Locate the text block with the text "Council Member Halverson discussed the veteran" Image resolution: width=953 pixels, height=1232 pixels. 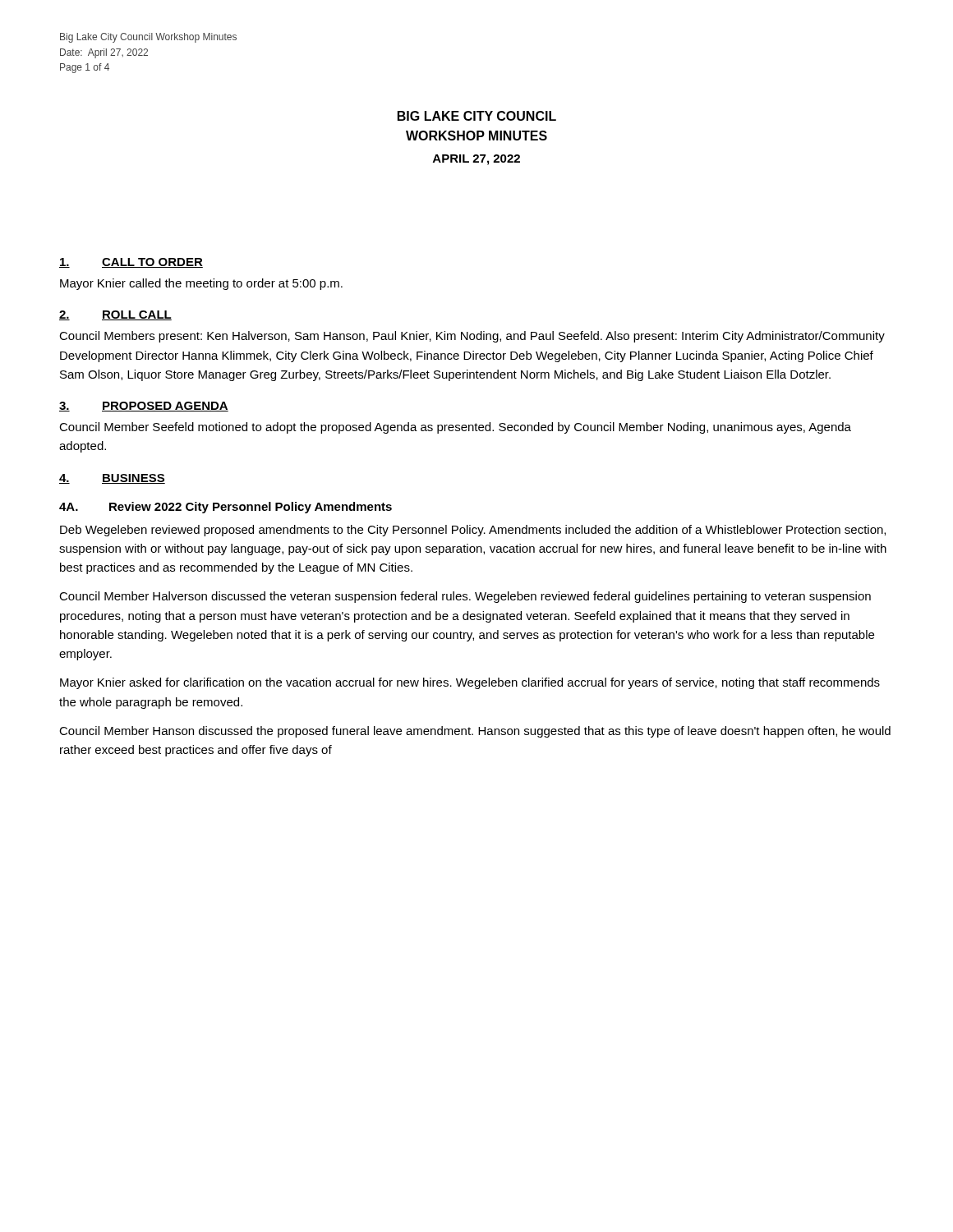pos(467,625)
